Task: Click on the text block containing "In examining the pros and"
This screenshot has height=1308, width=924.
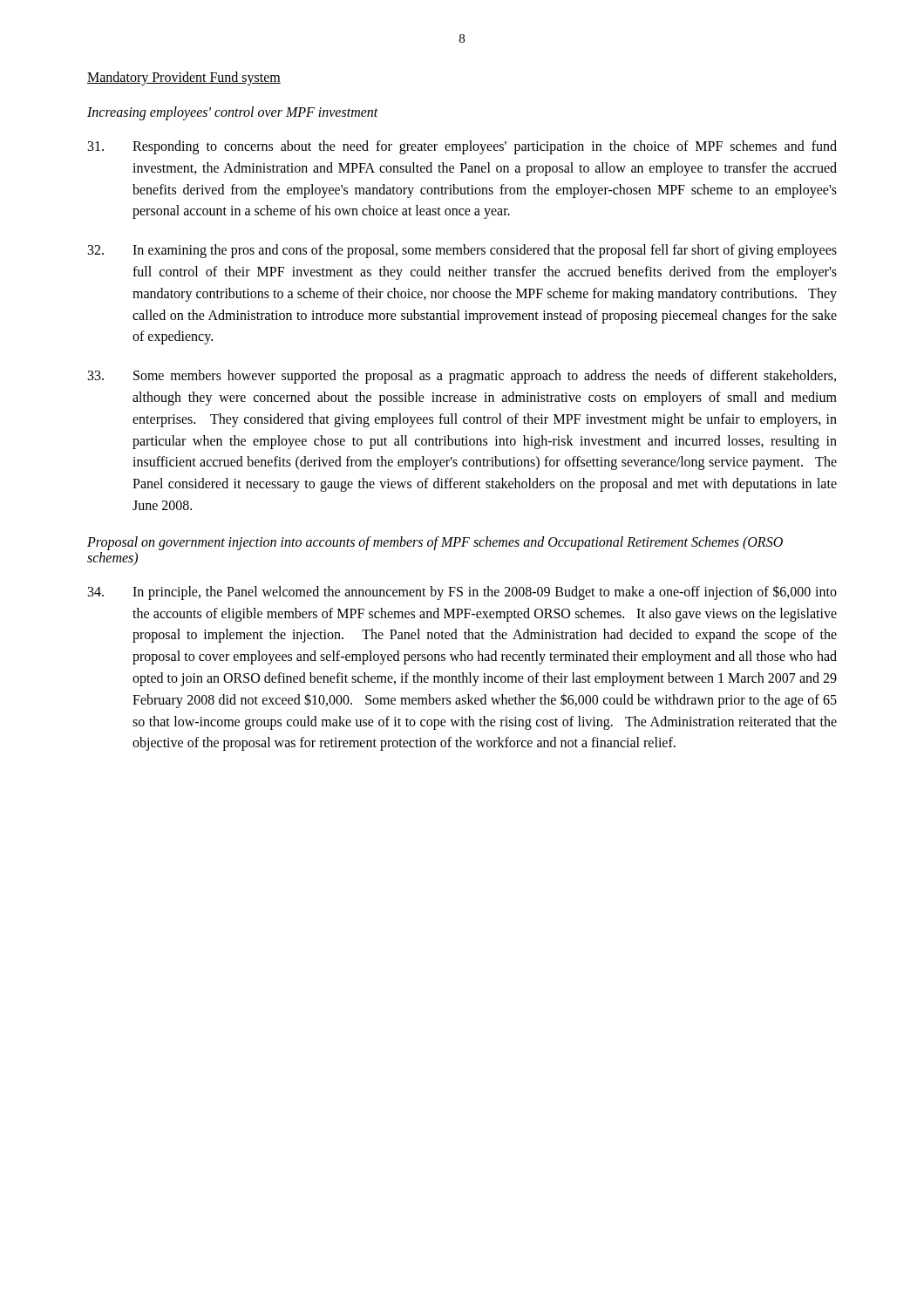Action: (462, 294)
